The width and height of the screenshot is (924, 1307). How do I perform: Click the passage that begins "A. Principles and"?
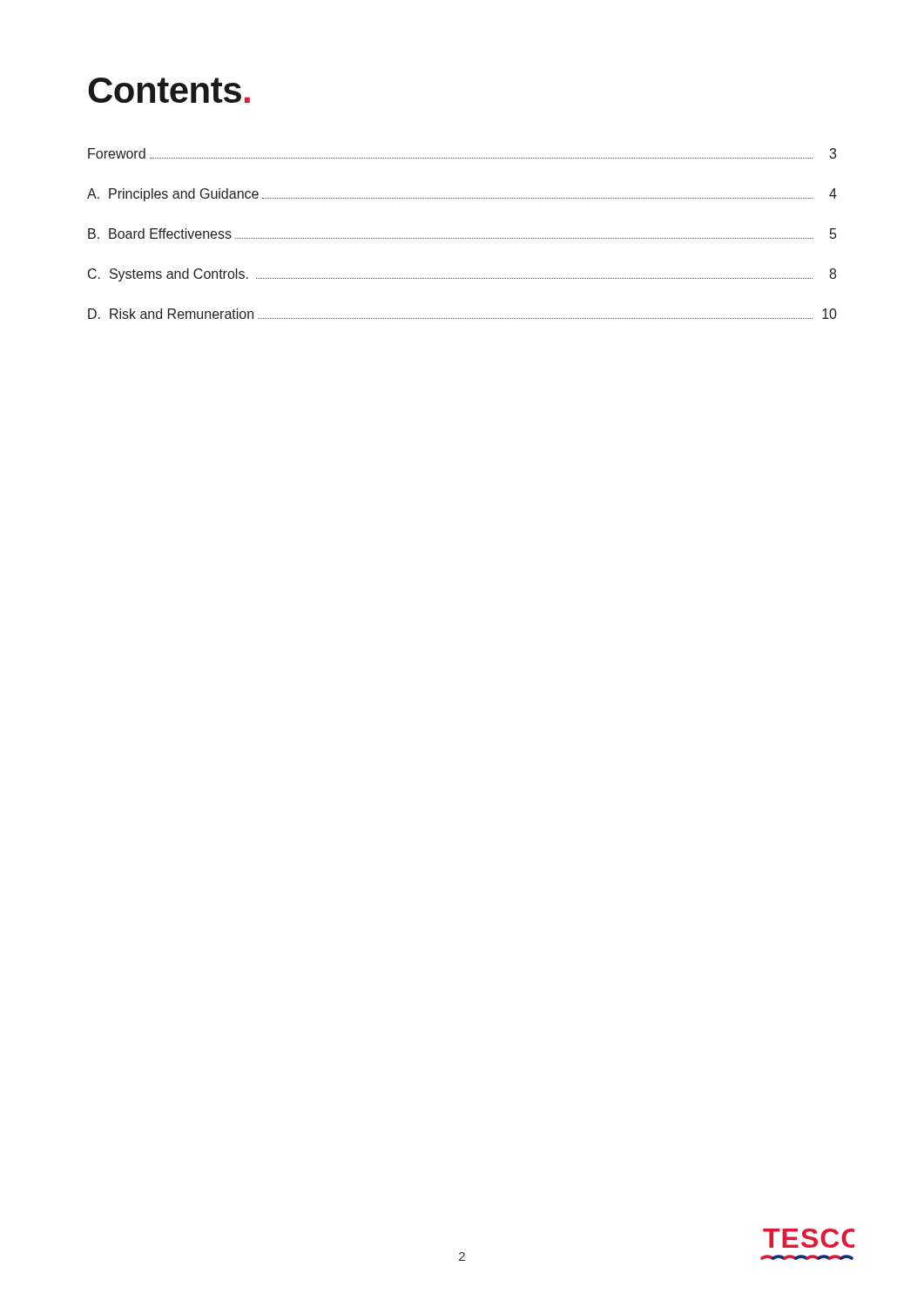coord(462,194)
